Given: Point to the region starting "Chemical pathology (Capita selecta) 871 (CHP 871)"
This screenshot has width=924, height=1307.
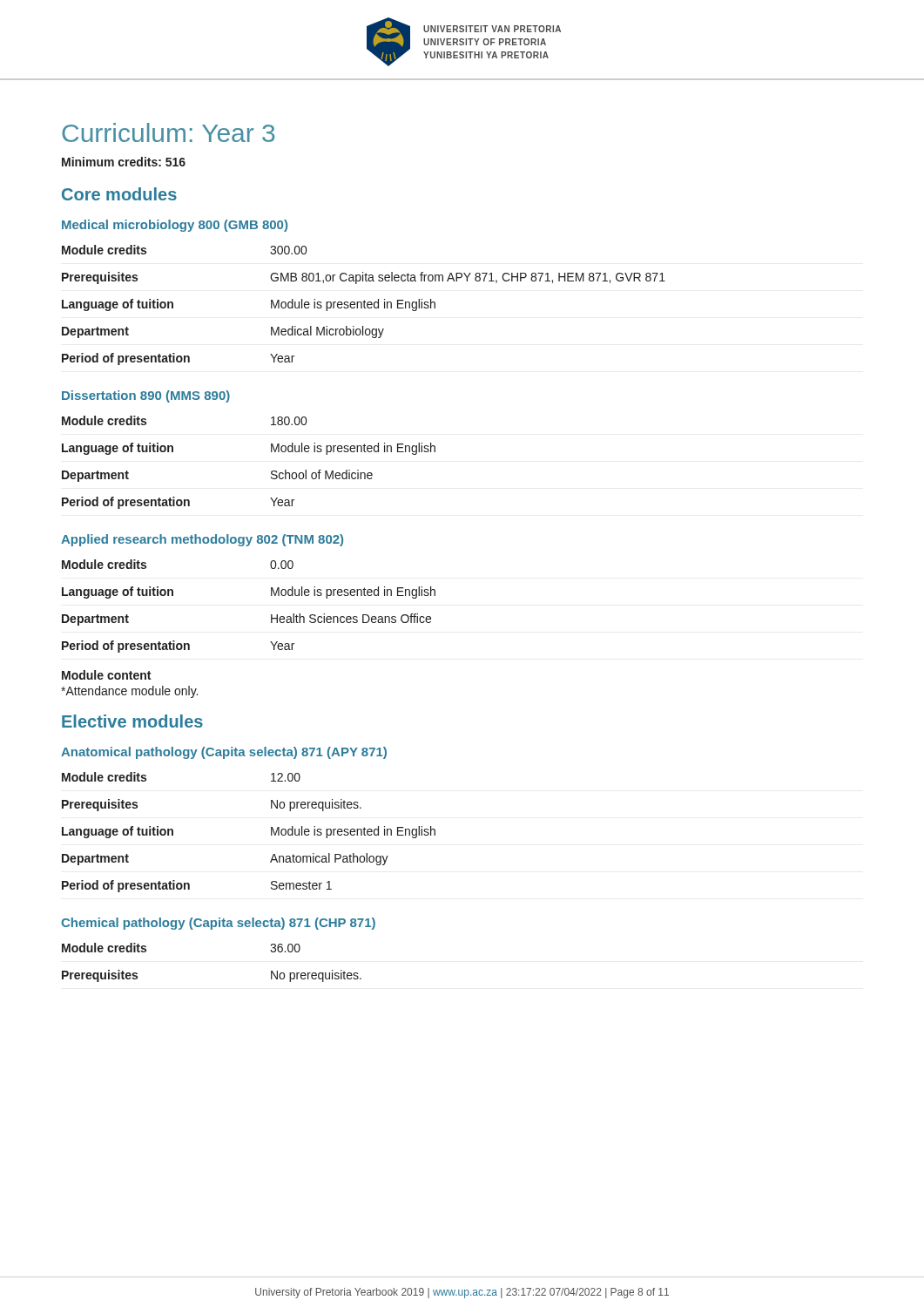Looking at the screenshot, I should (x=218, y=922).
